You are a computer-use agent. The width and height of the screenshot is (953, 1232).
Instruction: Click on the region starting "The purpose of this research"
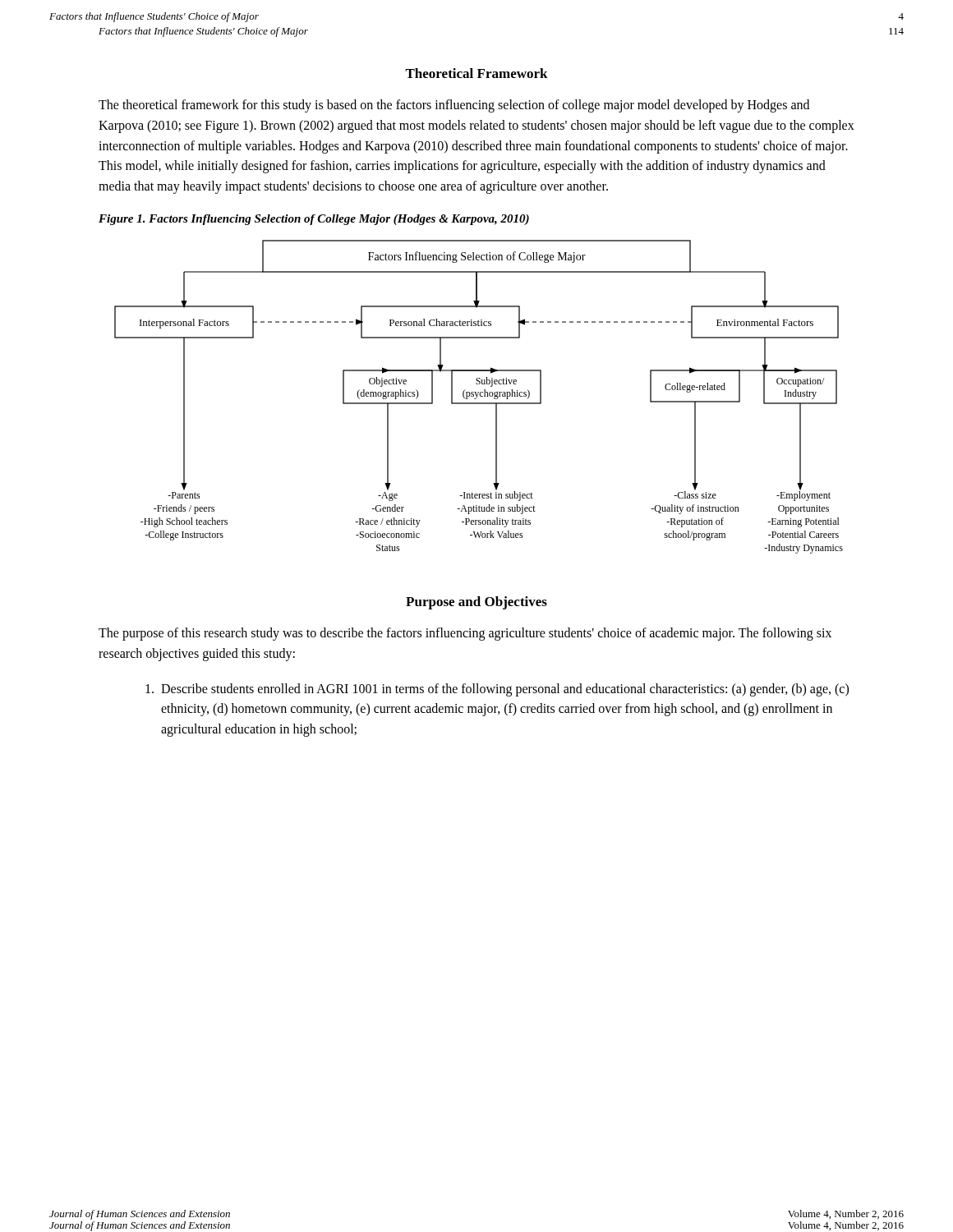[x=465, y=643]
